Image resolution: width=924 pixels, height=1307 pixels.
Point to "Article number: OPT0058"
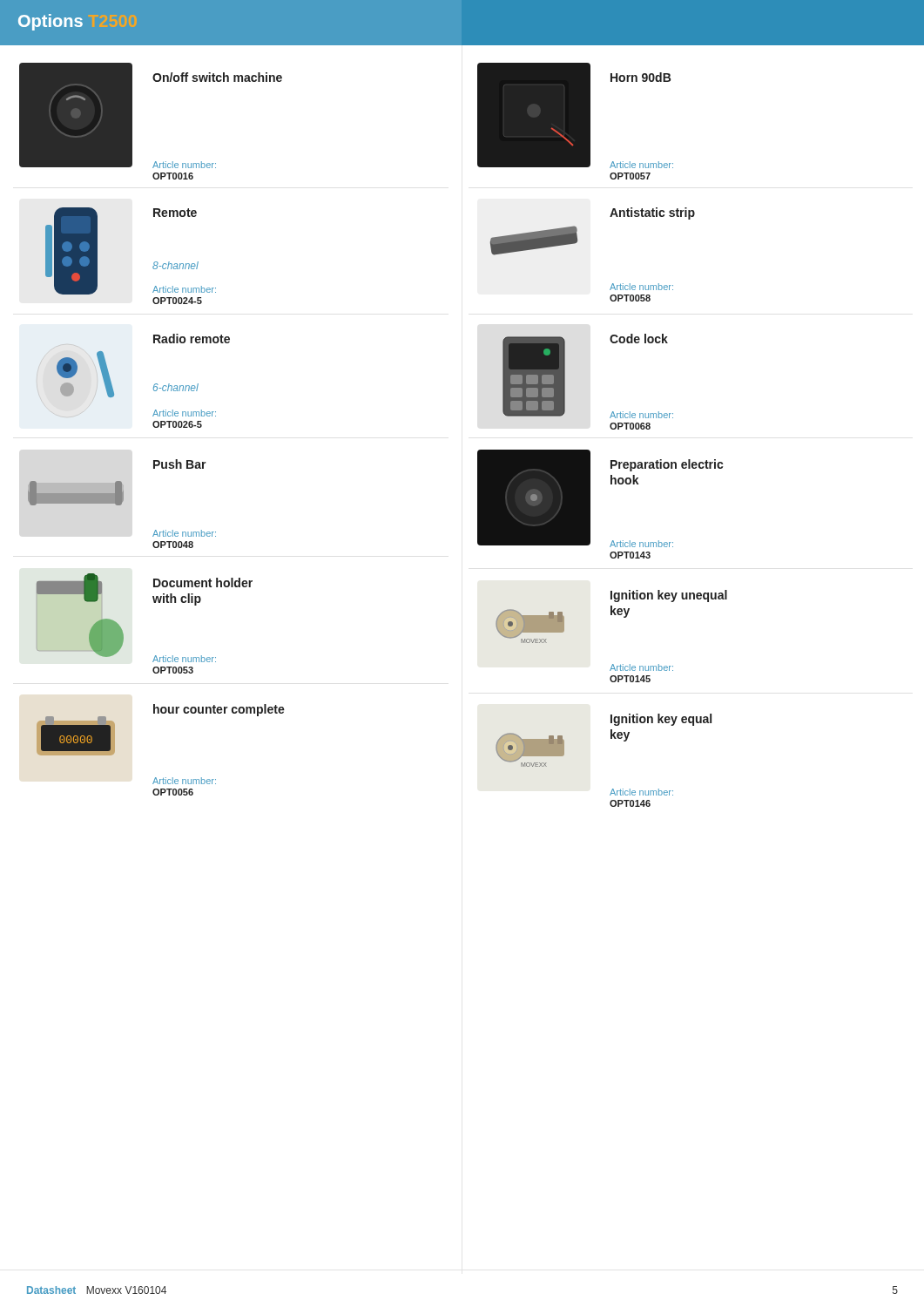click(x=642, y=292)
